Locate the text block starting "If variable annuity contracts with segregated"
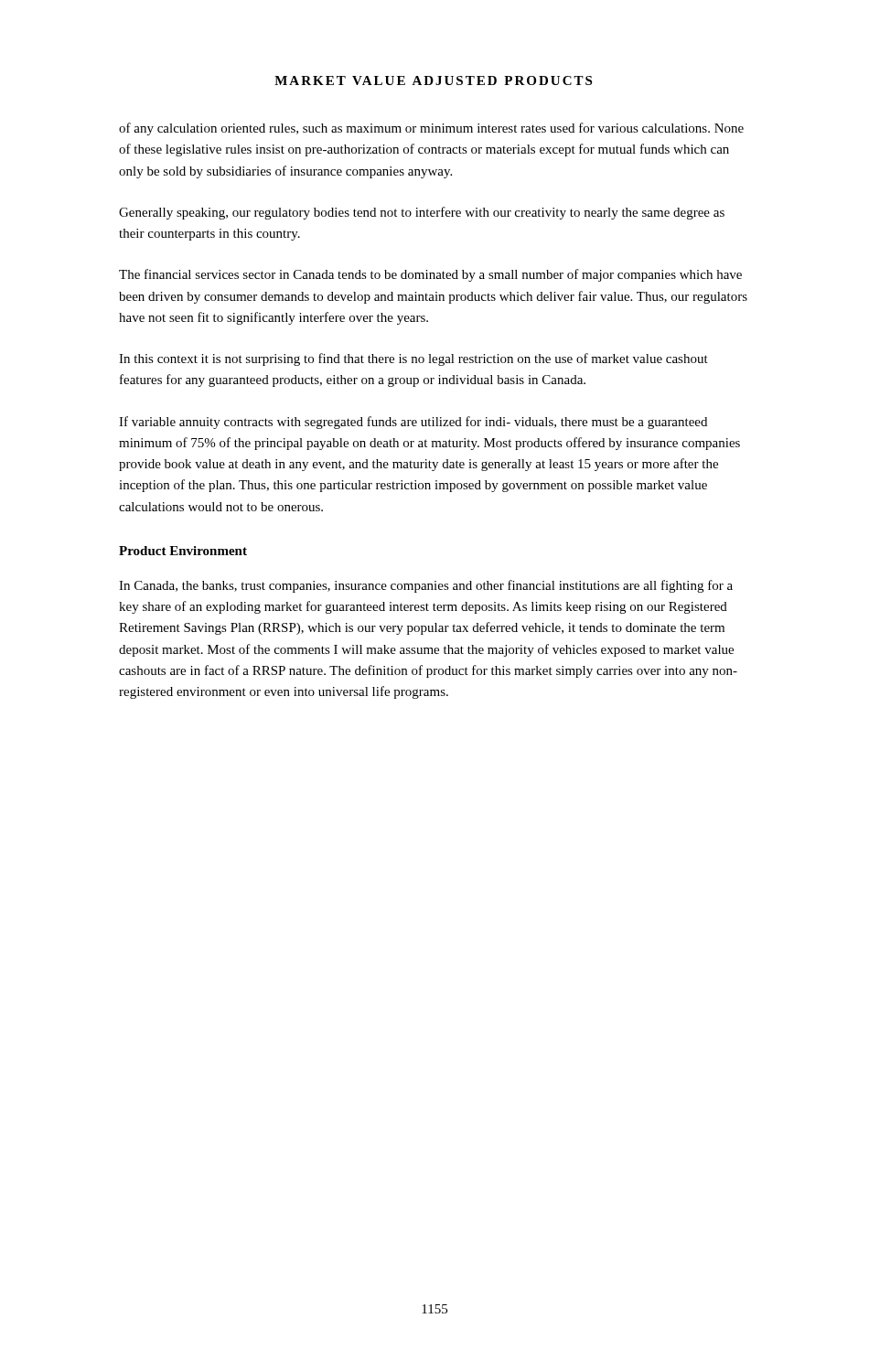 click(430, 464)
